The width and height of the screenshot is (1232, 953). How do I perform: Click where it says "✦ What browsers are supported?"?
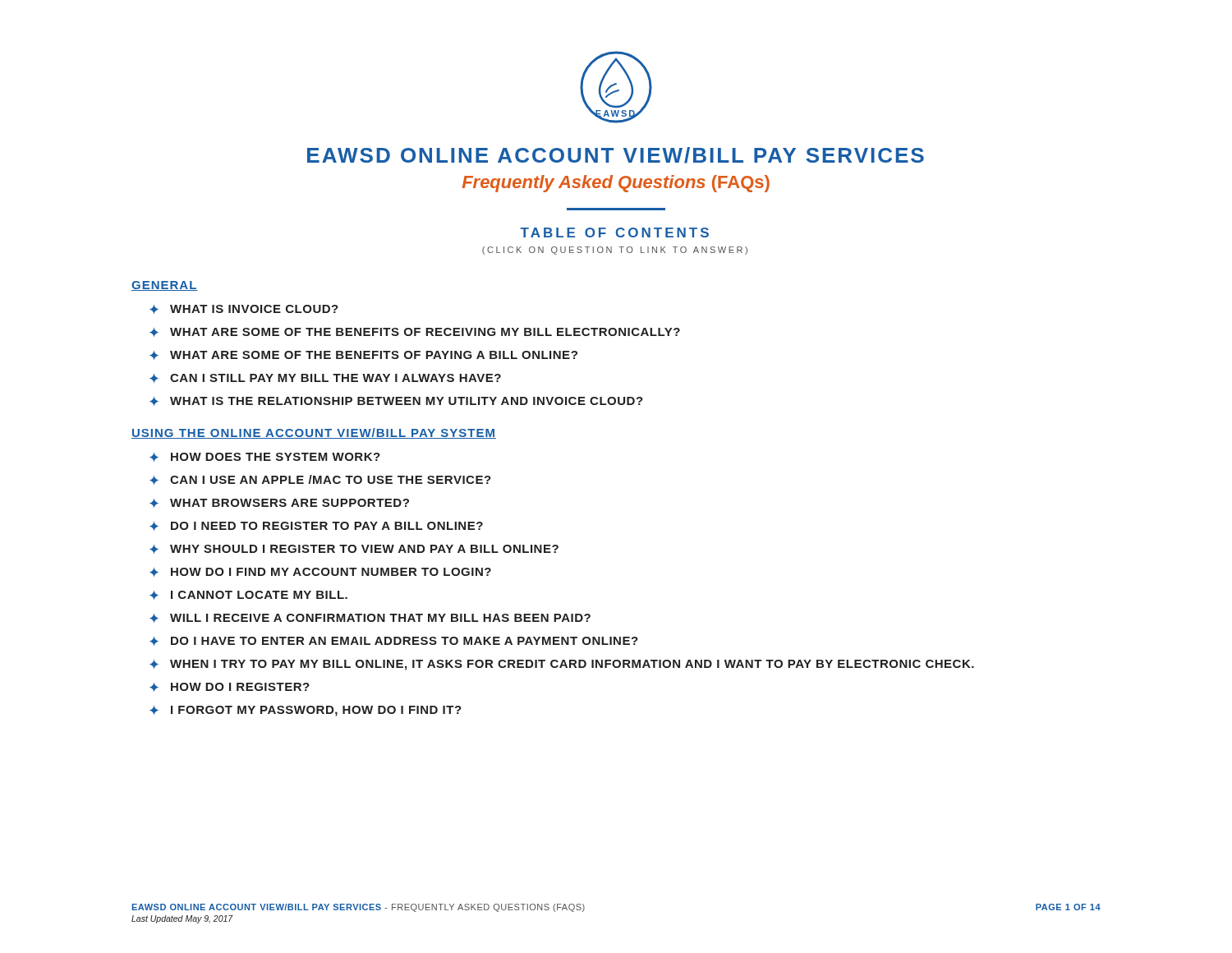pyautogui.click(x=279, y=503)
